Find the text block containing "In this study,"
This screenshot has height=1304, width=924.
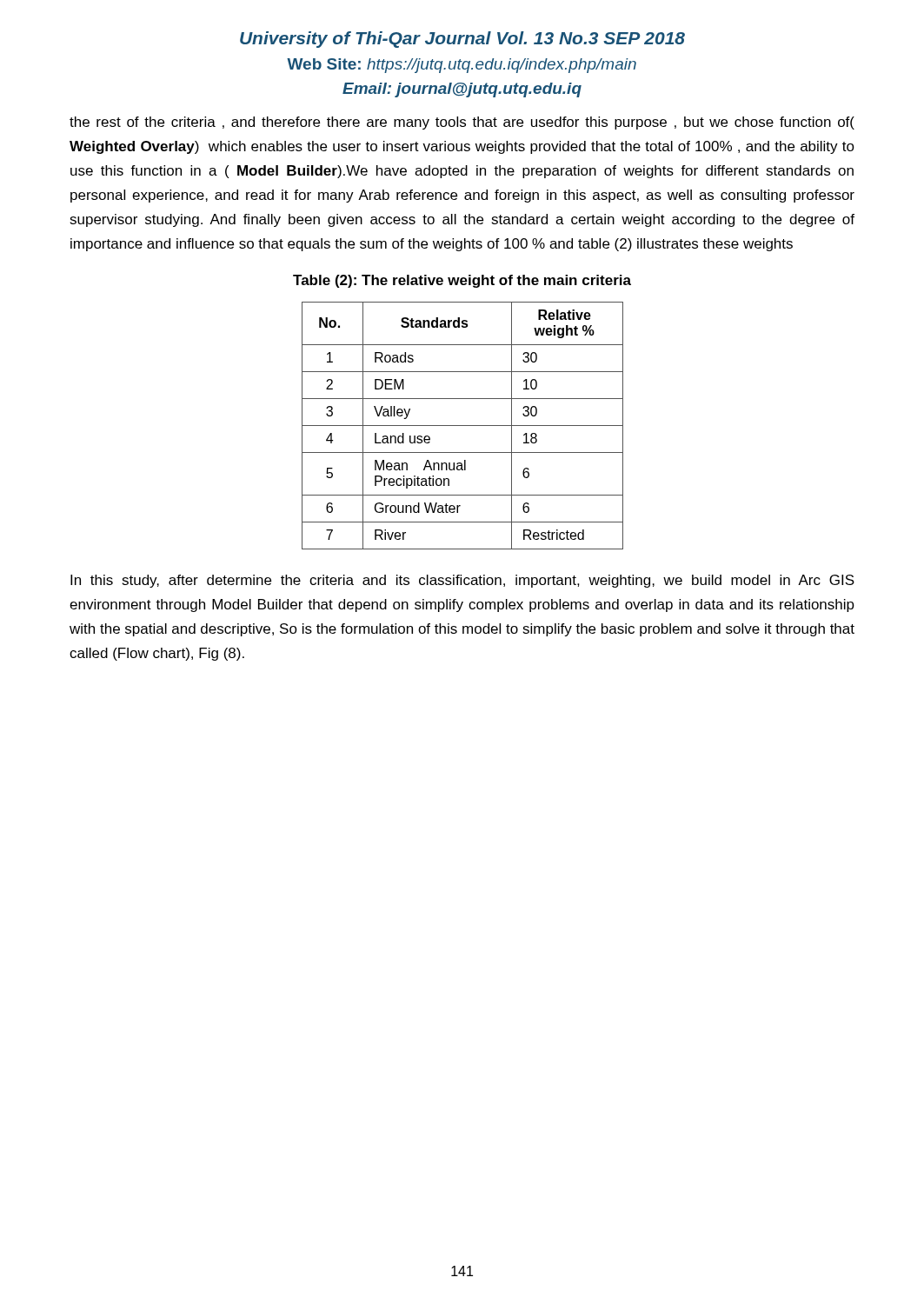pos(462,617)
